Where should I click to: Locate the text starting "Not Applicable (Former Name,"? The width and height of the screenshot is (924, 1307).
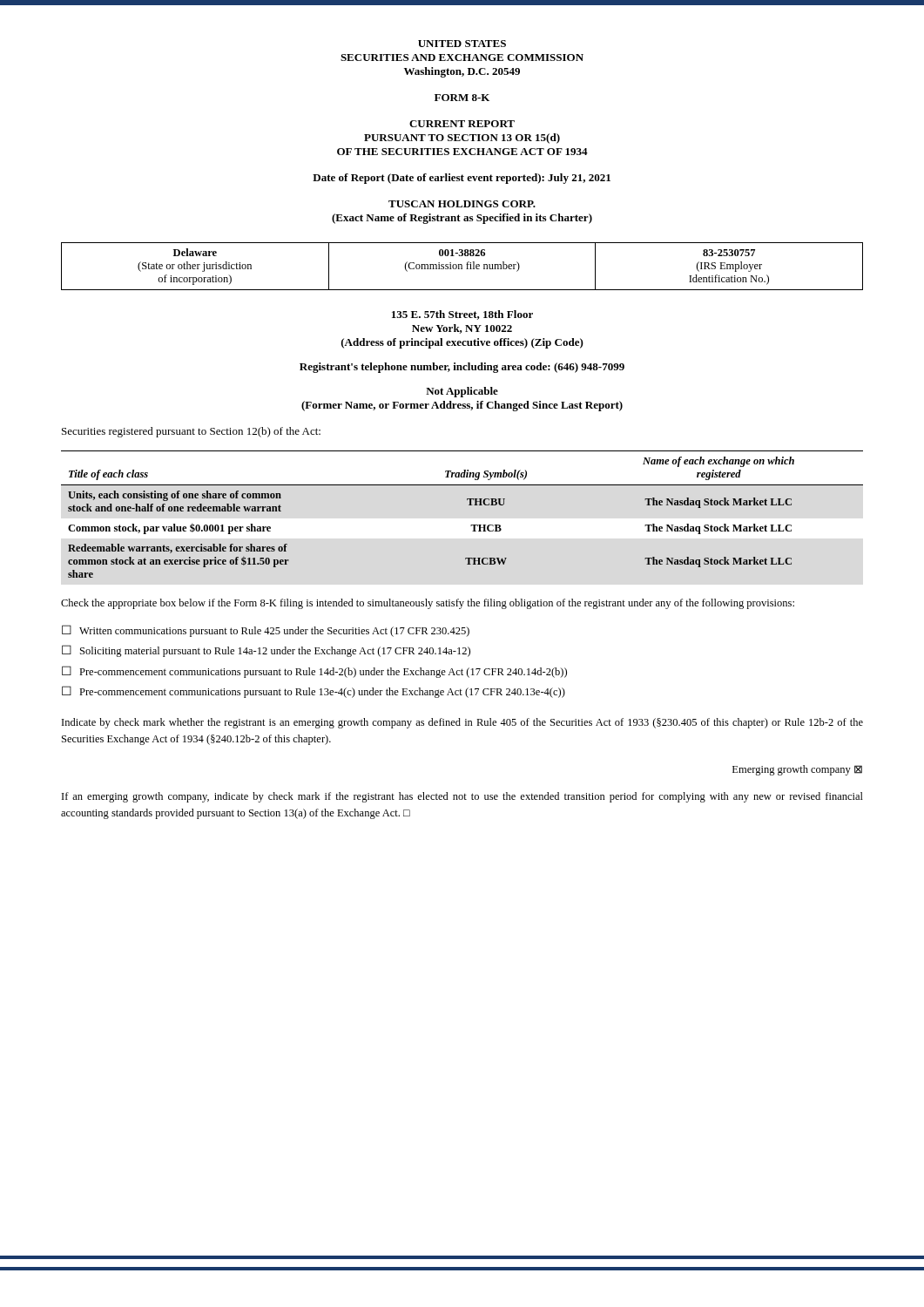(x=462, y=398)
